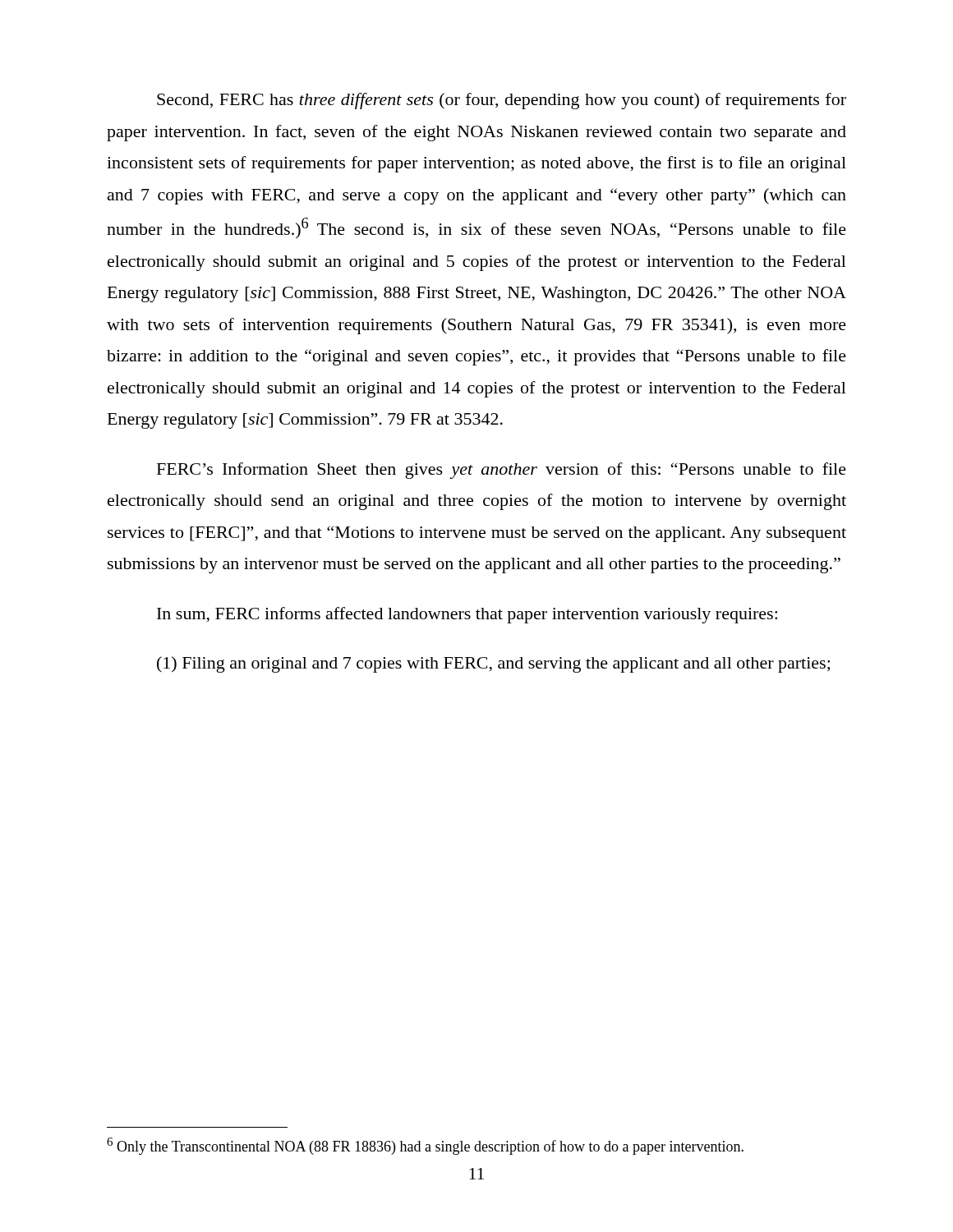This screenshot has width=953, height=1232.
Task: Select the list item that says "(1) Filing an"
Action: (x=501, y=663)
